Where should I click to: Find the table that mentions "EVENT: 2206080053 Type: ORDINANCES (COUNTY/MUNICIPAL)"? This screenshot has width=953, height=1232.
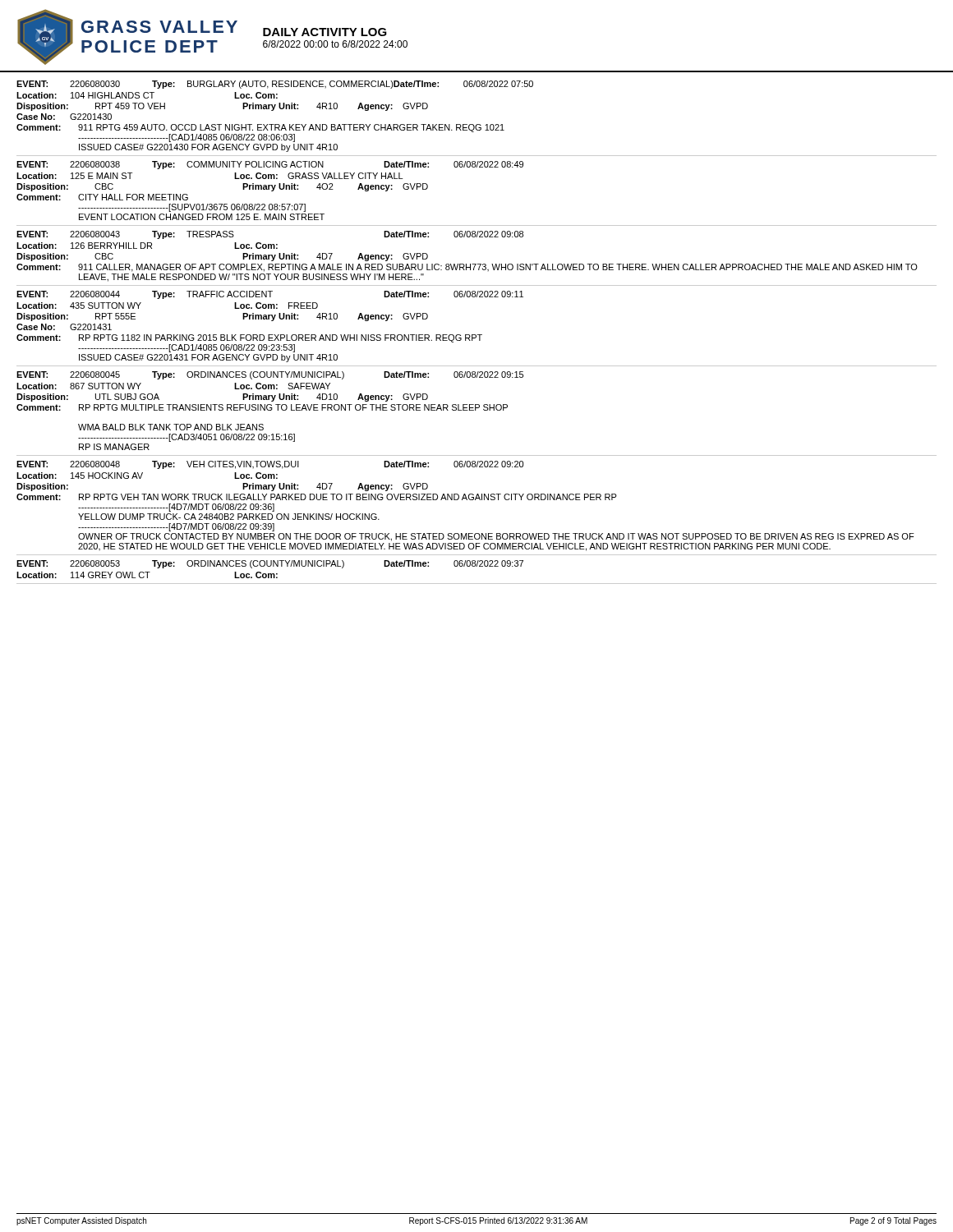[x=476, y=571]
